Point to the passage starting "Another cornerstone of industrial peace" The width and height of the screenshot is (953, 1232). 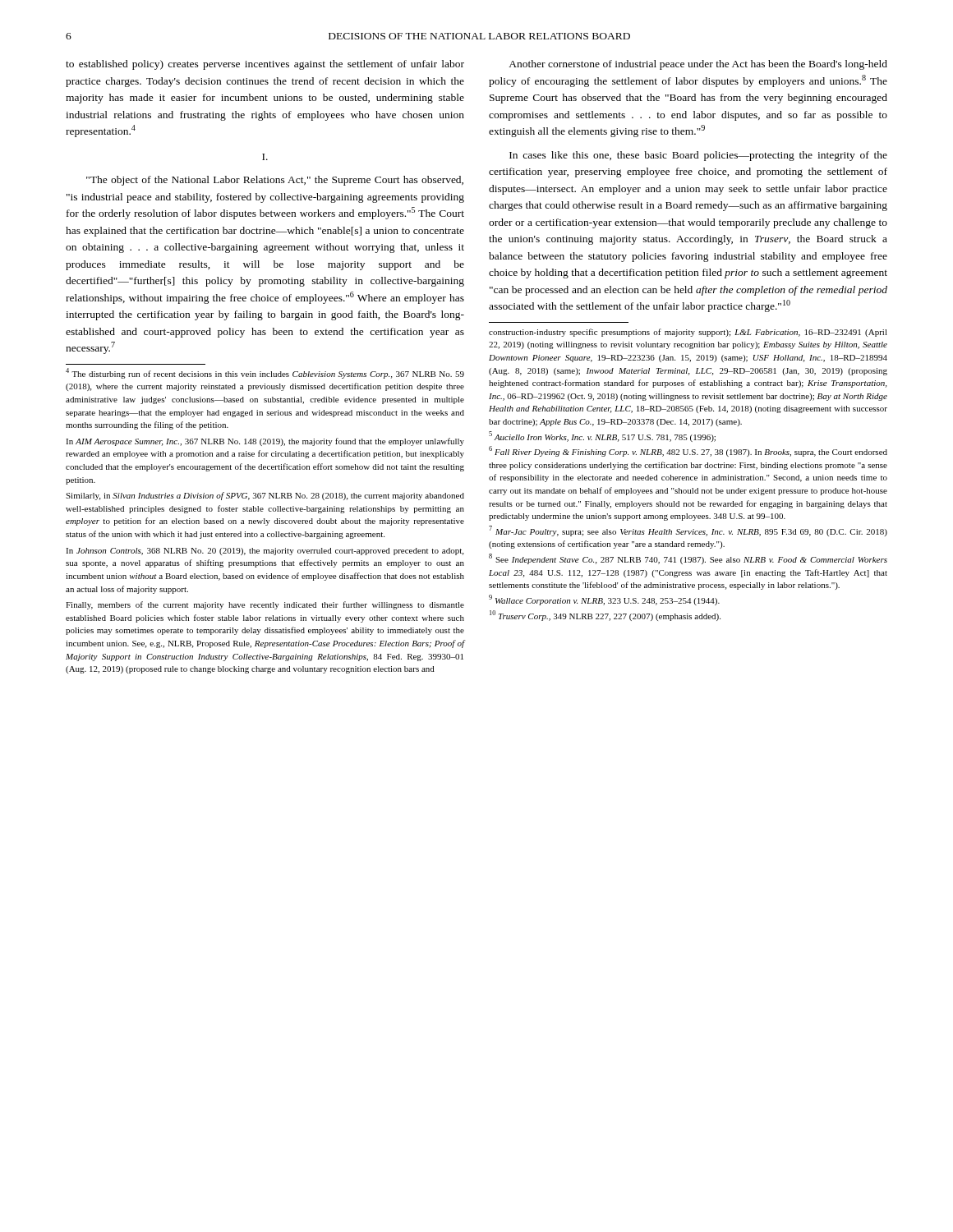688,185
